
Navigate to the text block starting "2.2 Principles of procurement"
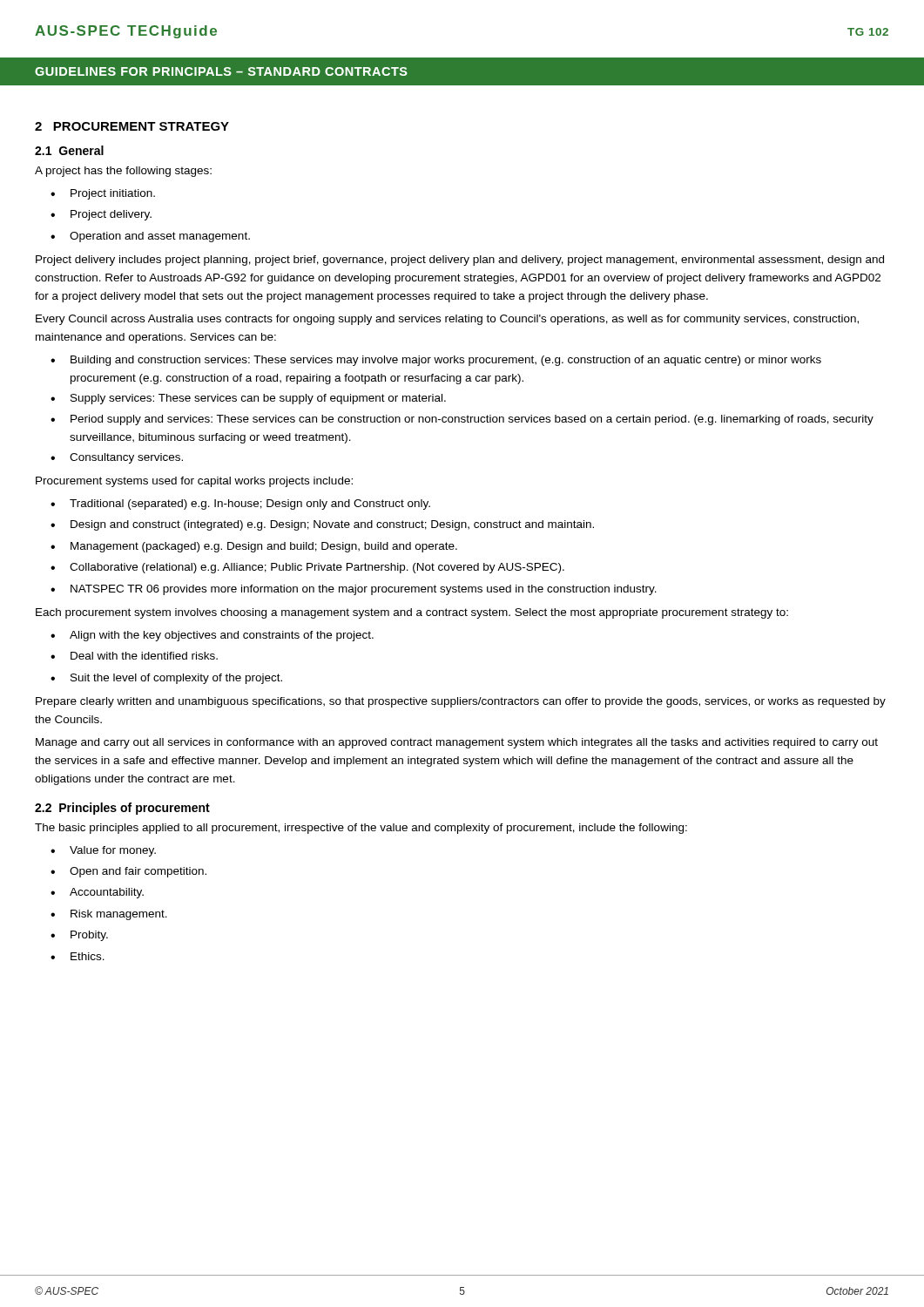(122, 808)
